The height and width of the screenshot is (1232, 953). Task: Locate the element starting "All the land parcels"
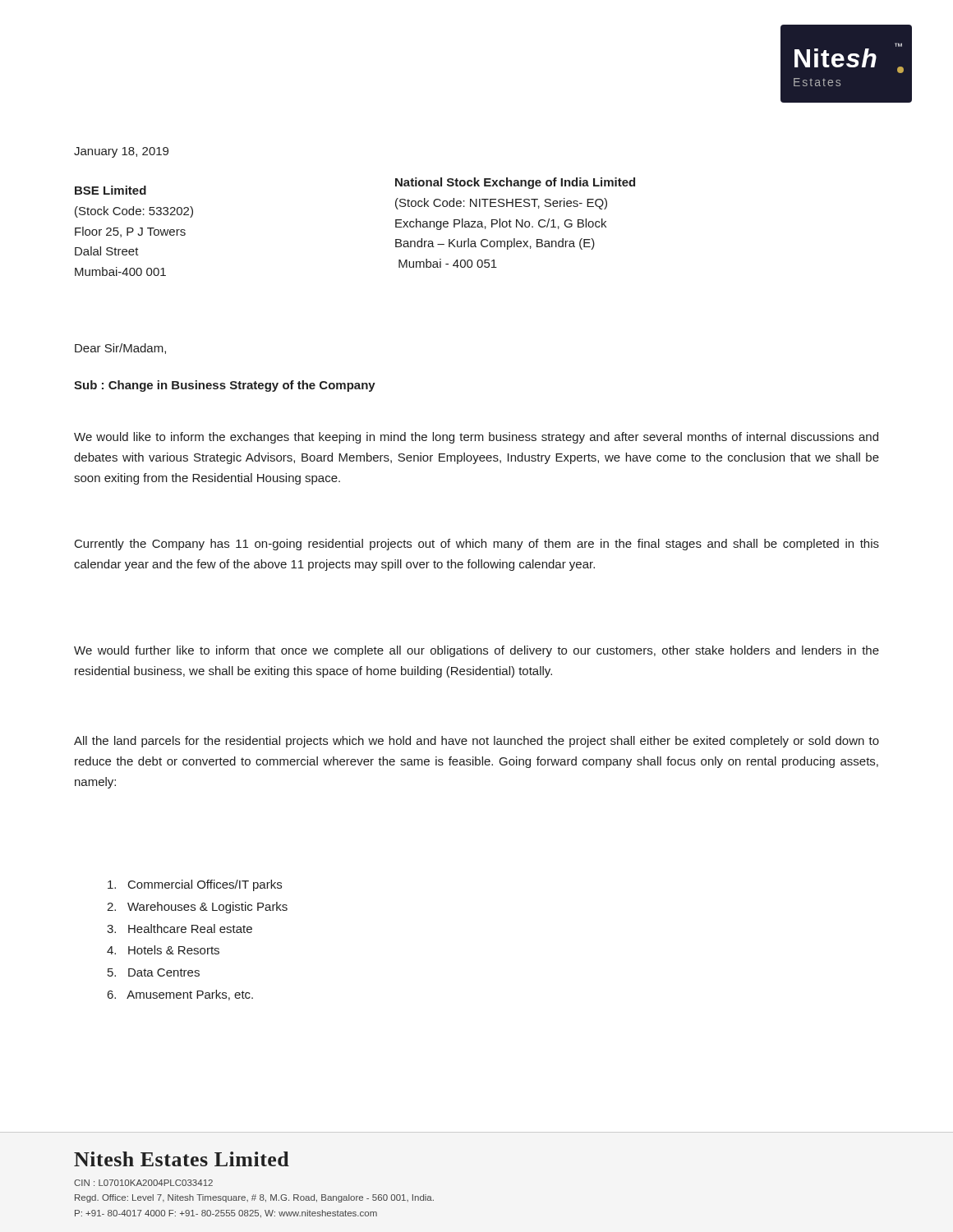476,761
